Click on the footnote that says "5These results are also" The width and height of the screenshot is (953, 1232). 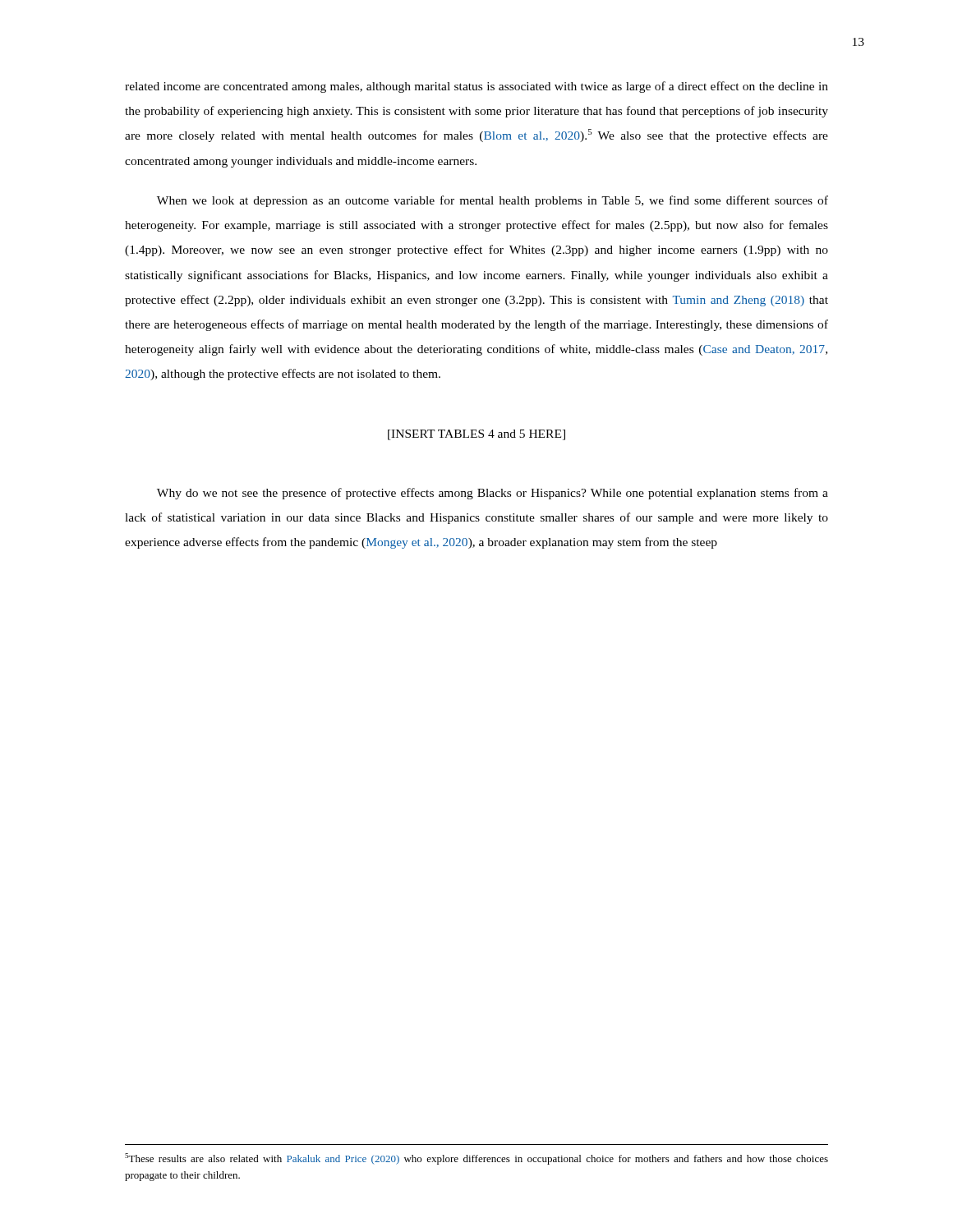(476, 1166)
